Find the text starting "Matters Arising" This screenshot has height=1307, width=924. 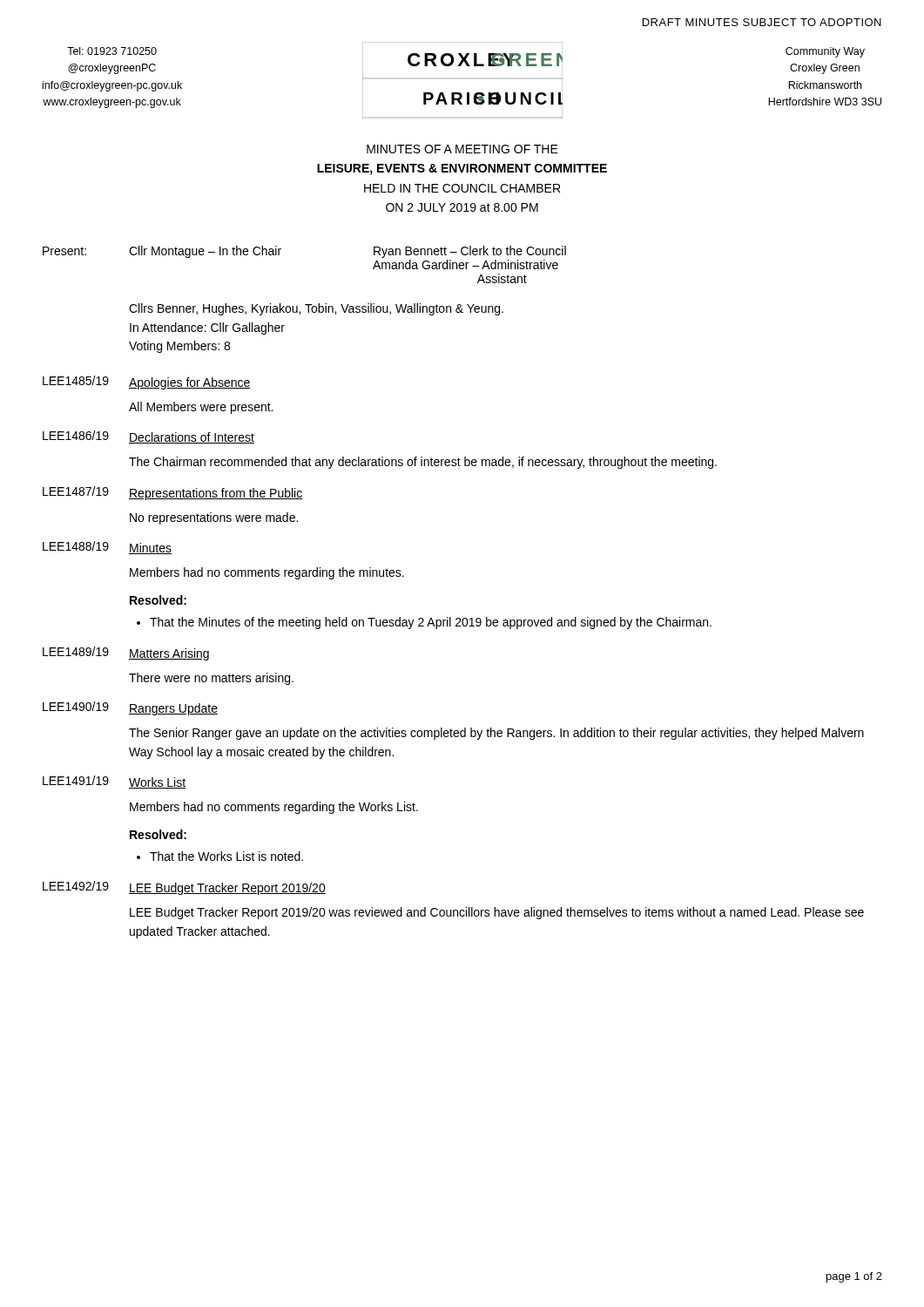tap(169, 653)
